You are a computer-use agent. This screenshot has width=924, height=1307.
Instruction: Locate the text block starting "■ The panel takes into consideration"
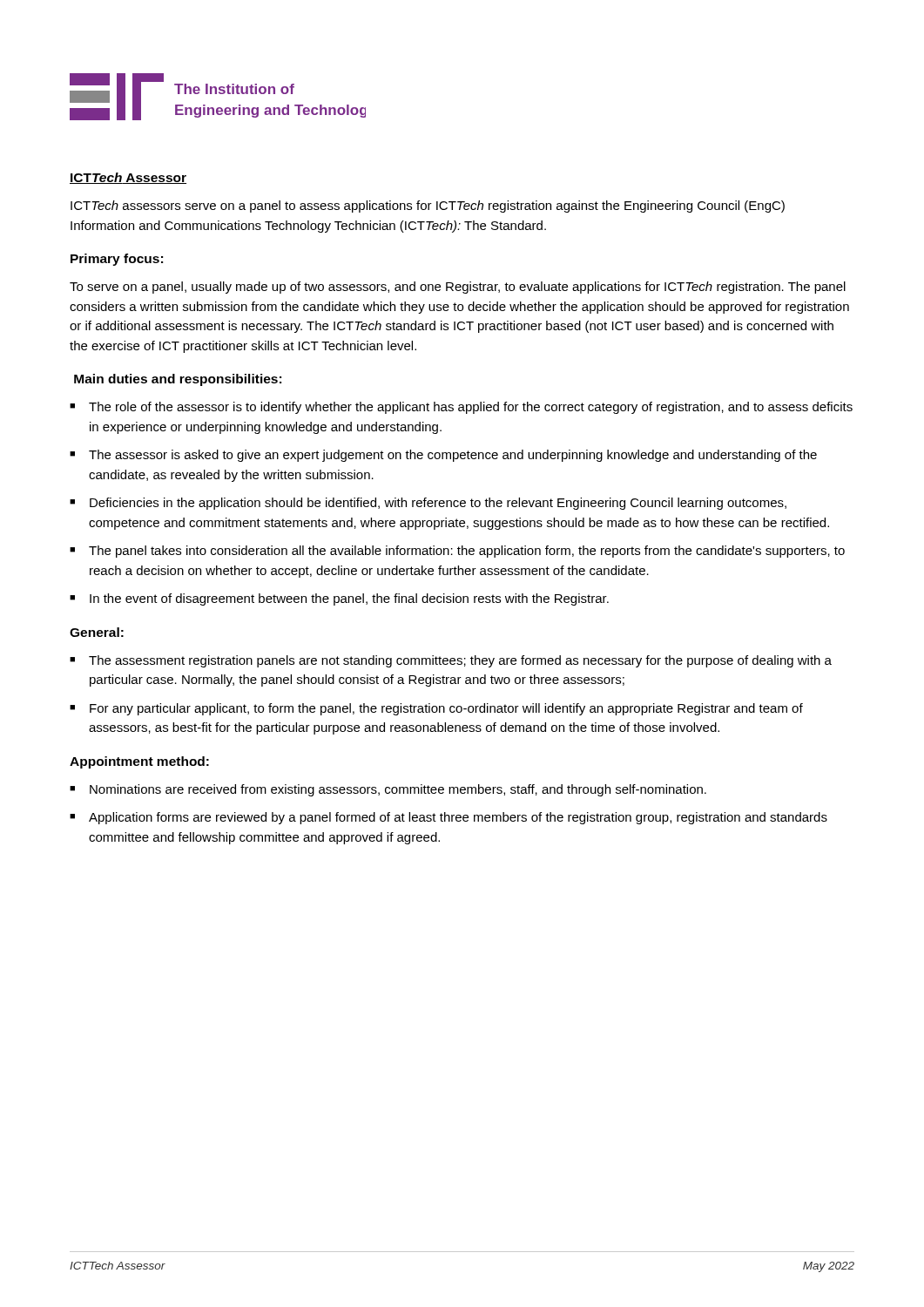[x=462, y=561]
